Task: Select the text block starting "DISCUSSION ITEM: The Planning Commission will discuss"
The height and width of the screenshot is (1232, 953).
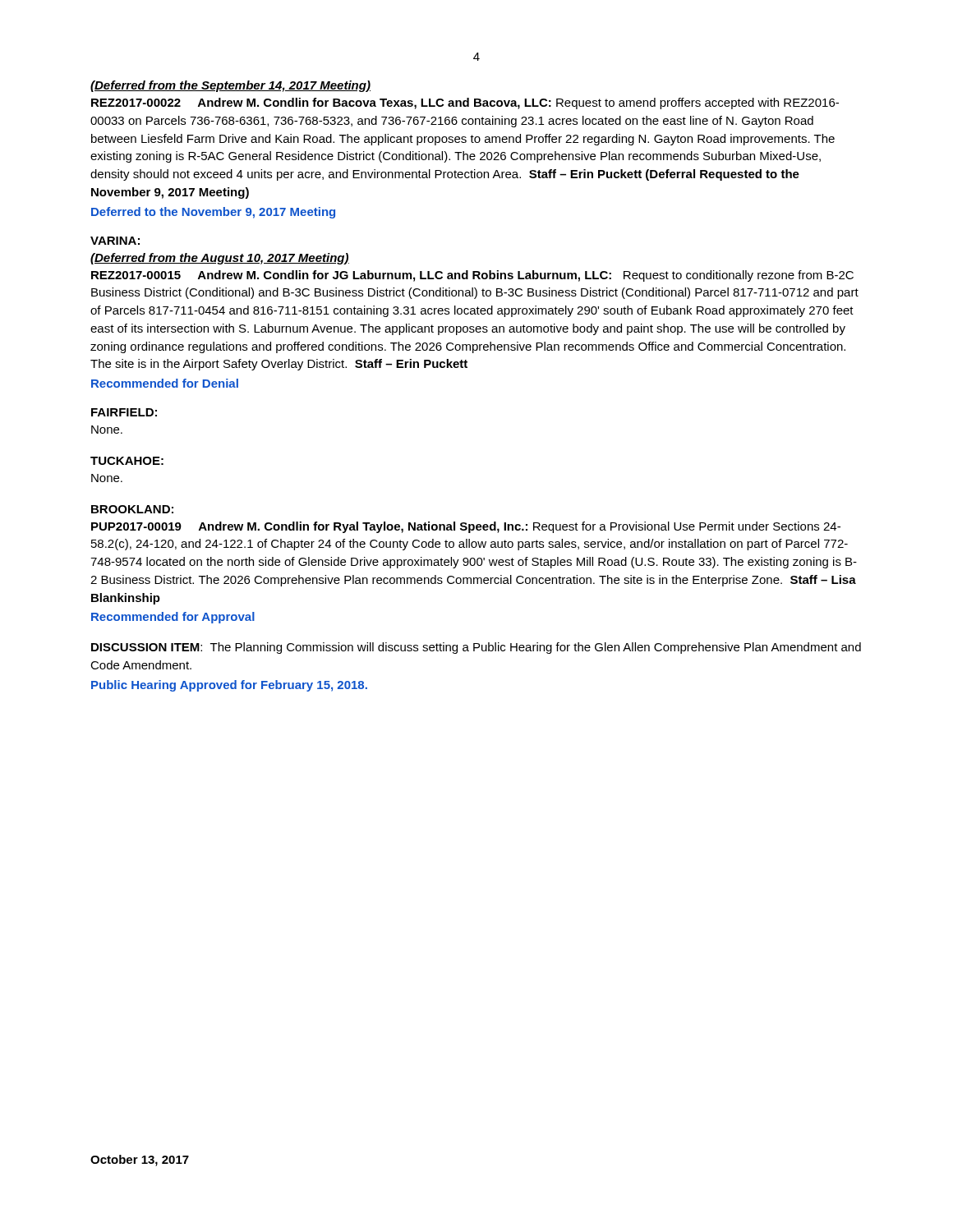Action: [x=476, y=656]
